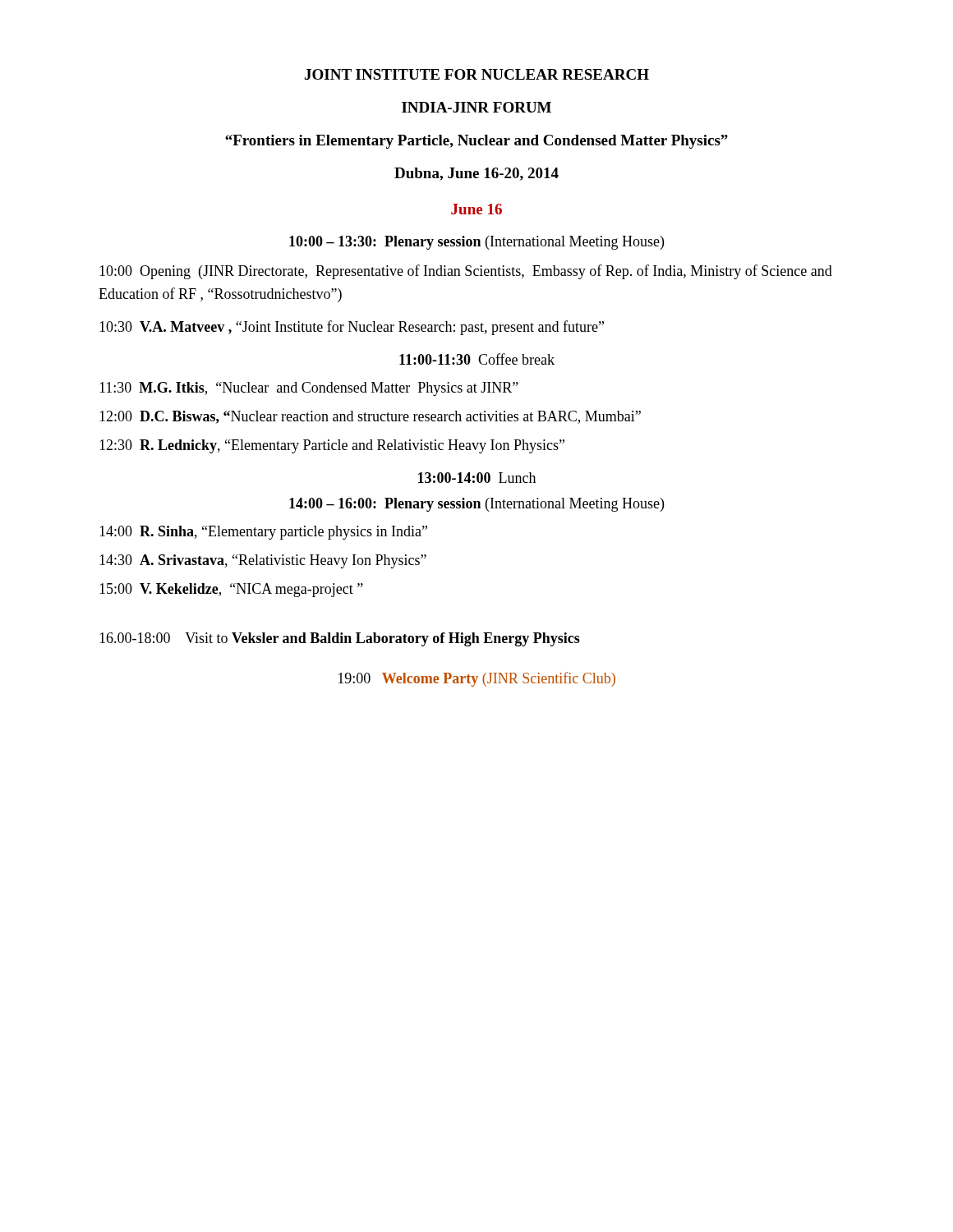This screenshot has width=953, height=1232.
Task: Select the text starting "15:00 V. Kekelidze, “NICA mega-project ”"
Action: click(231, 589)
